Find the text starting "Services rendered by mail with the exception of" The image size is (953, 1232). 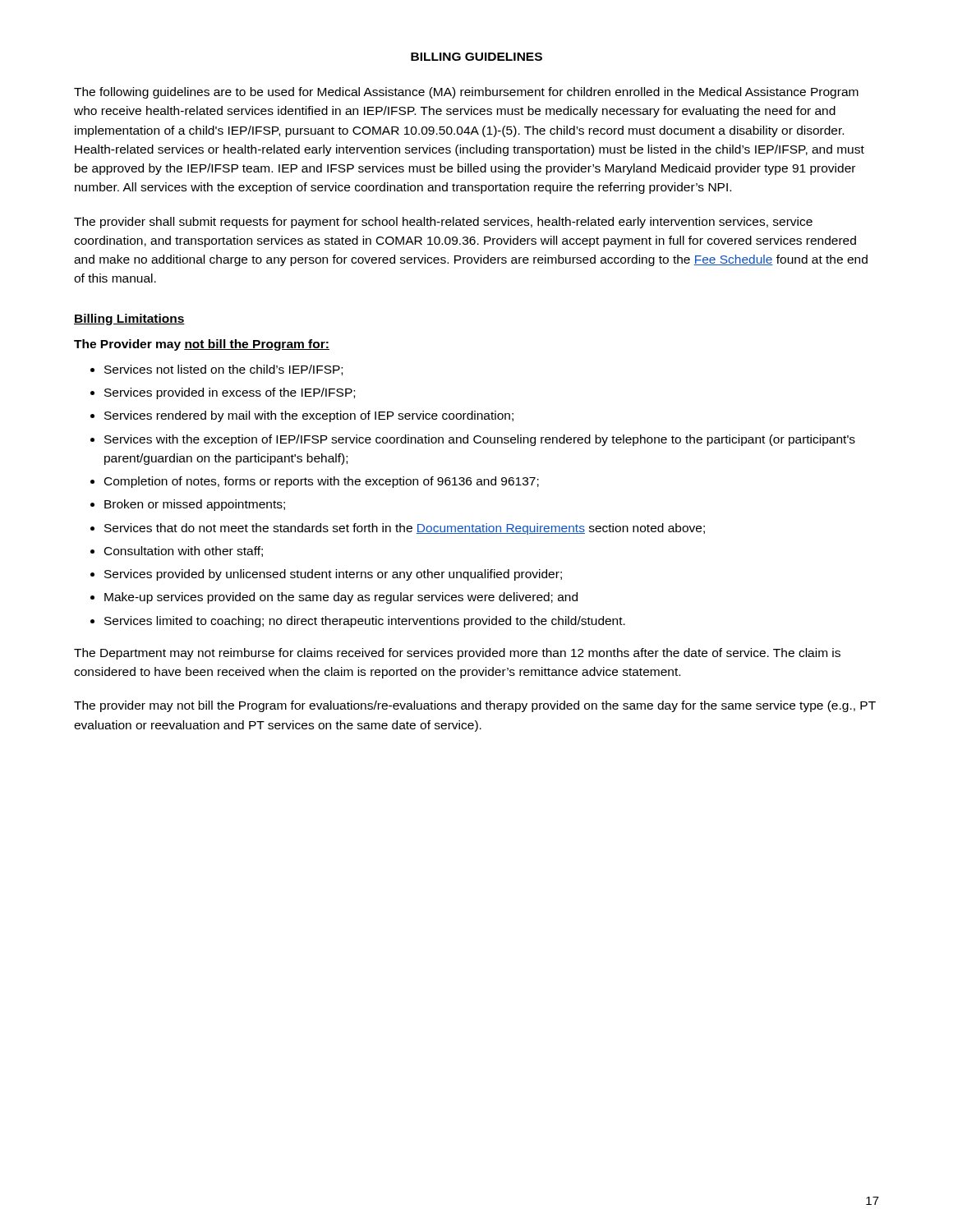point(491,415)
